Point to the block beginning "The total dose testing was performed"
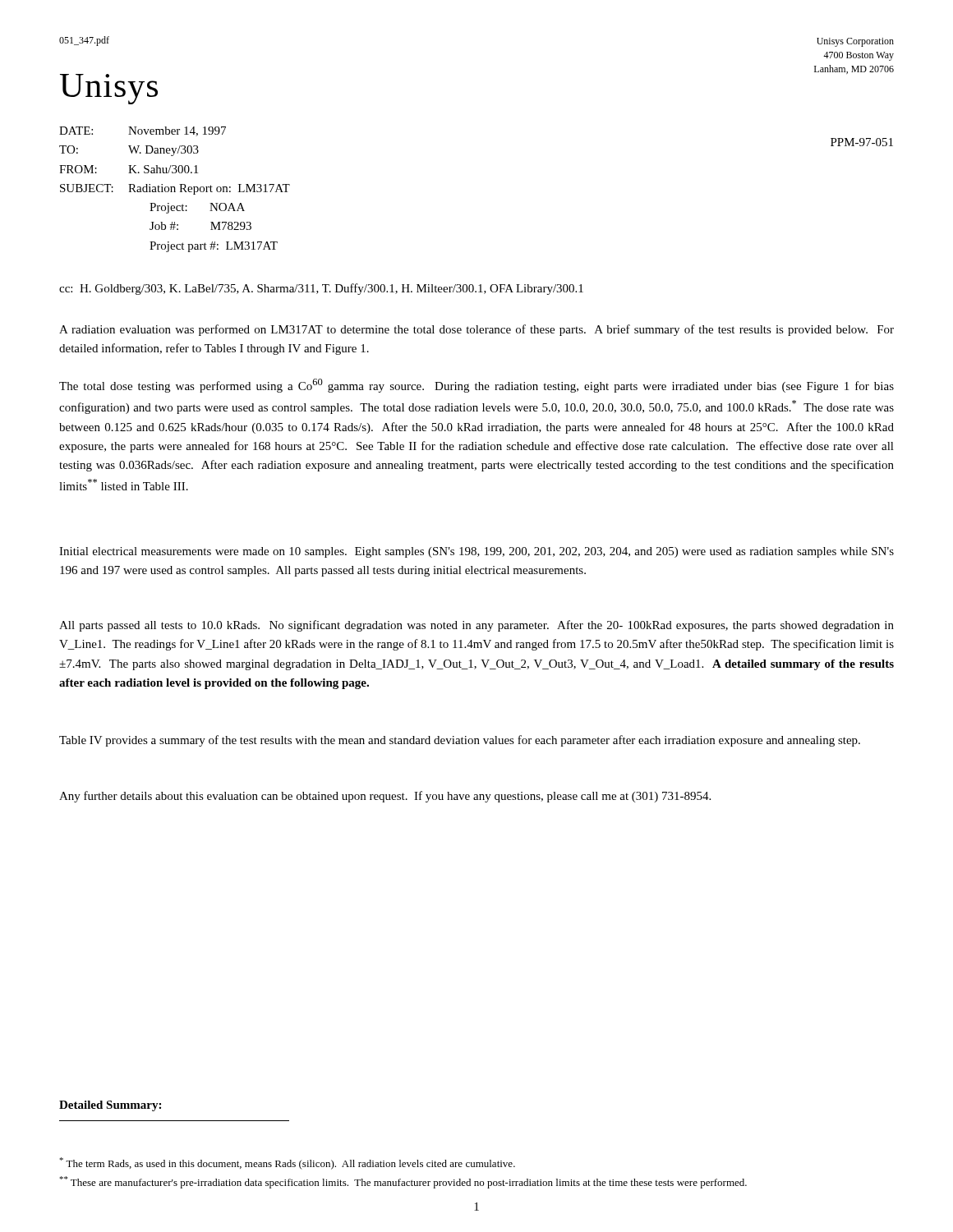953x1232 pixels. [476, 435]
